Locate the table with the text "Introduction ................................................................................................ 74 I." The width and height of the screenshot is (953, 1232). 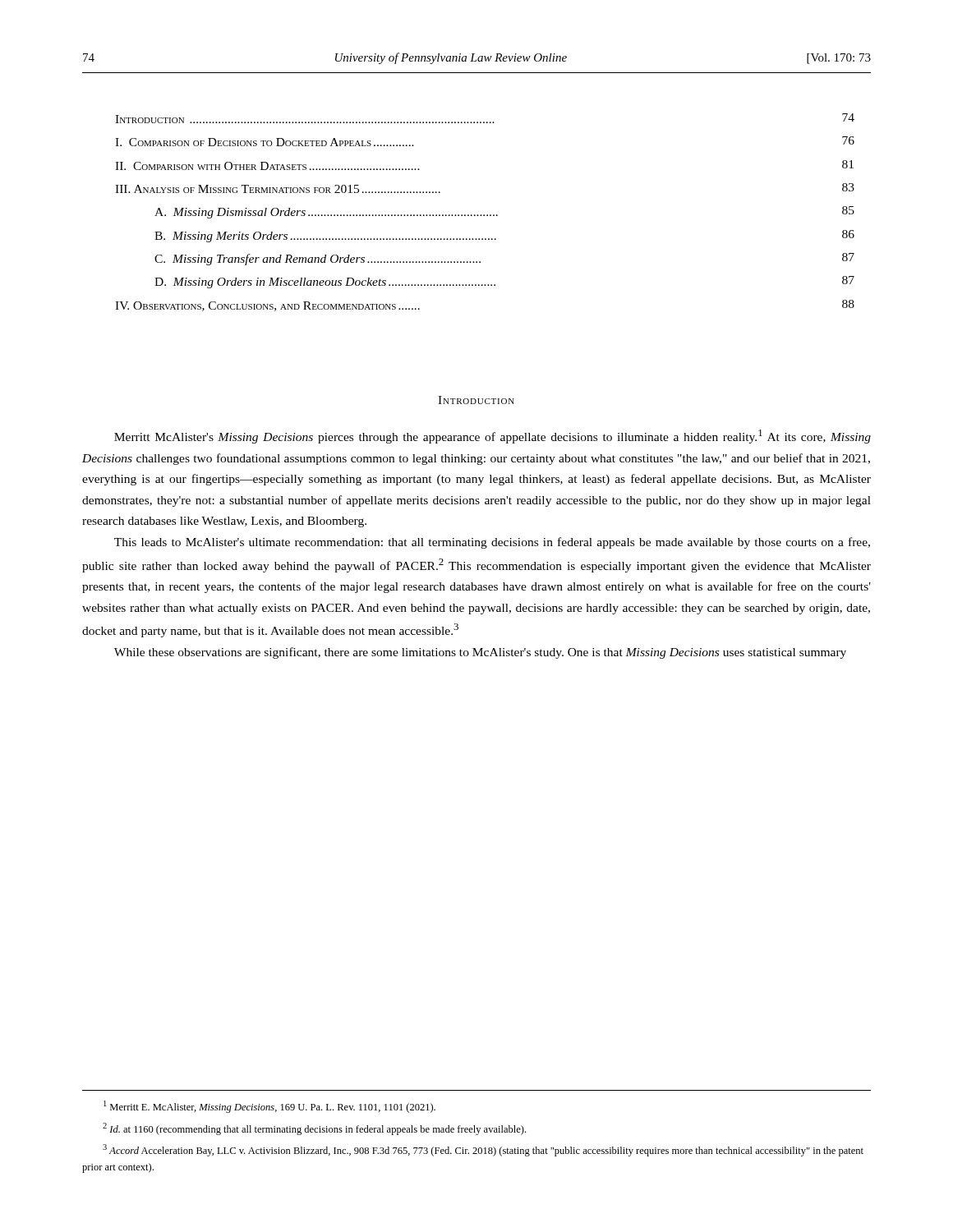tap(485, 212)
